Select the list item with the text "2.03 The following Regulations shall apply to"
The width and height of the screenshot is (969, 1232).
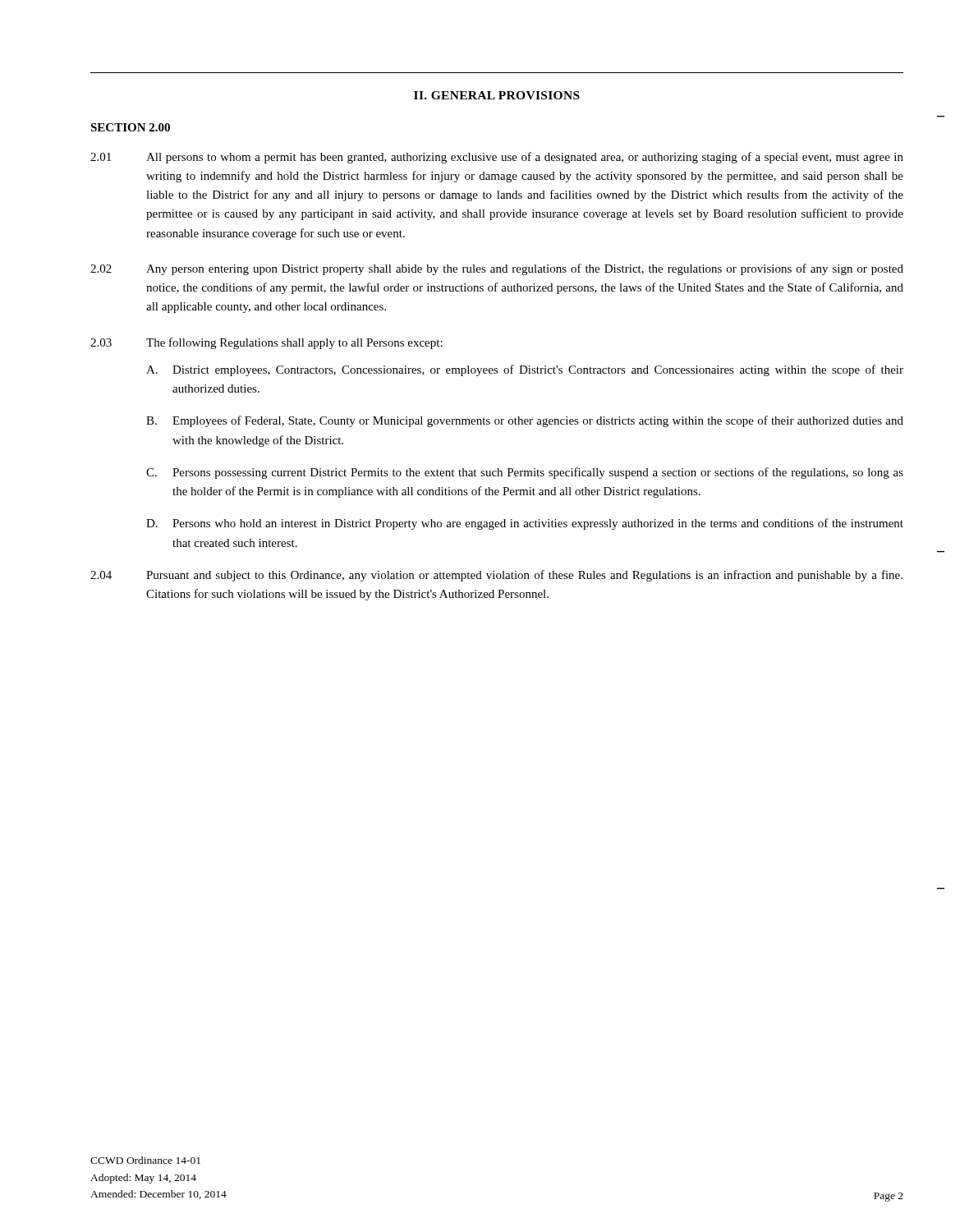tap(266, 343)
